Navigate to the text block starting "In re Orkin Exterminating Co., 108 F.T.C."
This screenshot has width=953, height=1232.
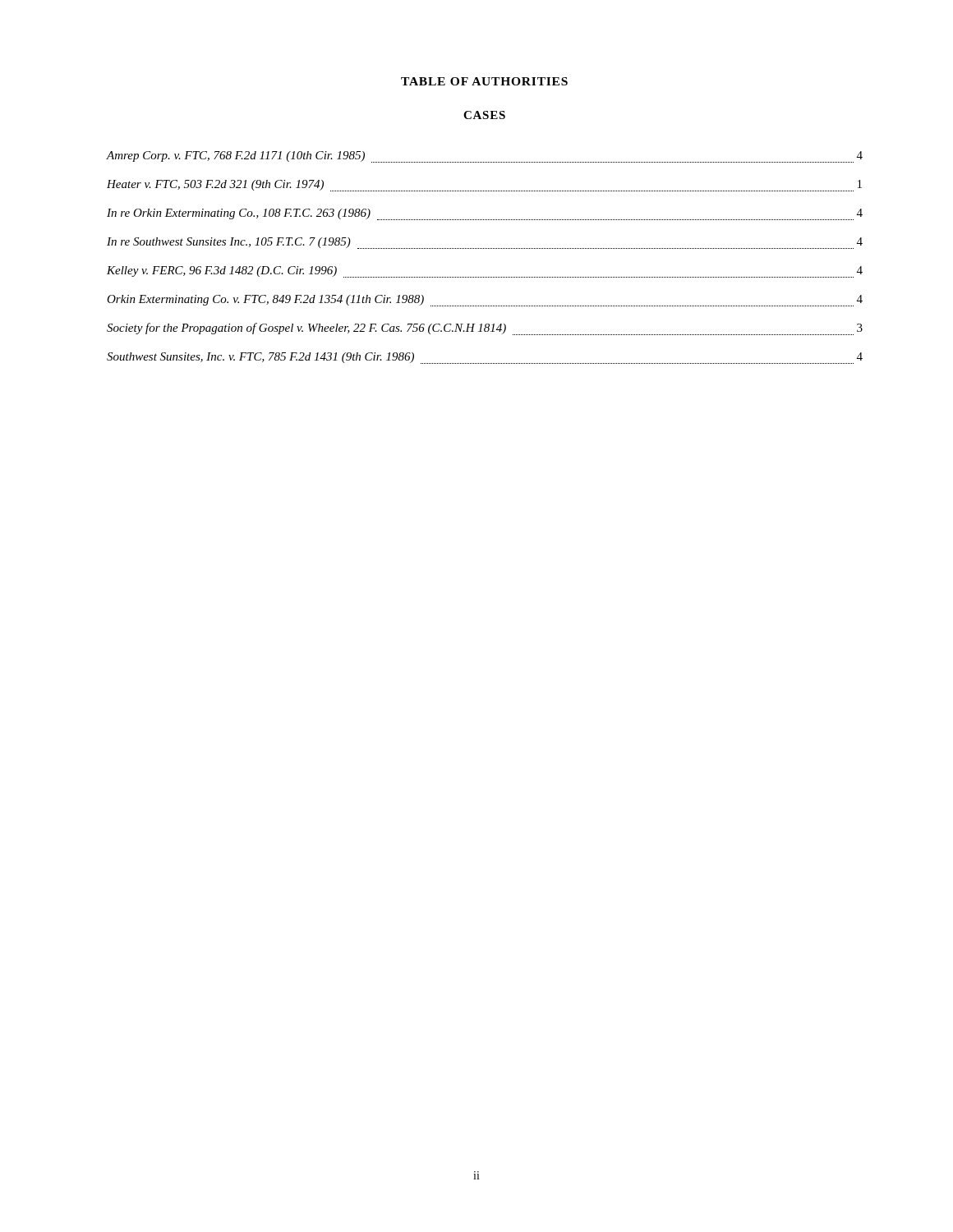(485, 212)
